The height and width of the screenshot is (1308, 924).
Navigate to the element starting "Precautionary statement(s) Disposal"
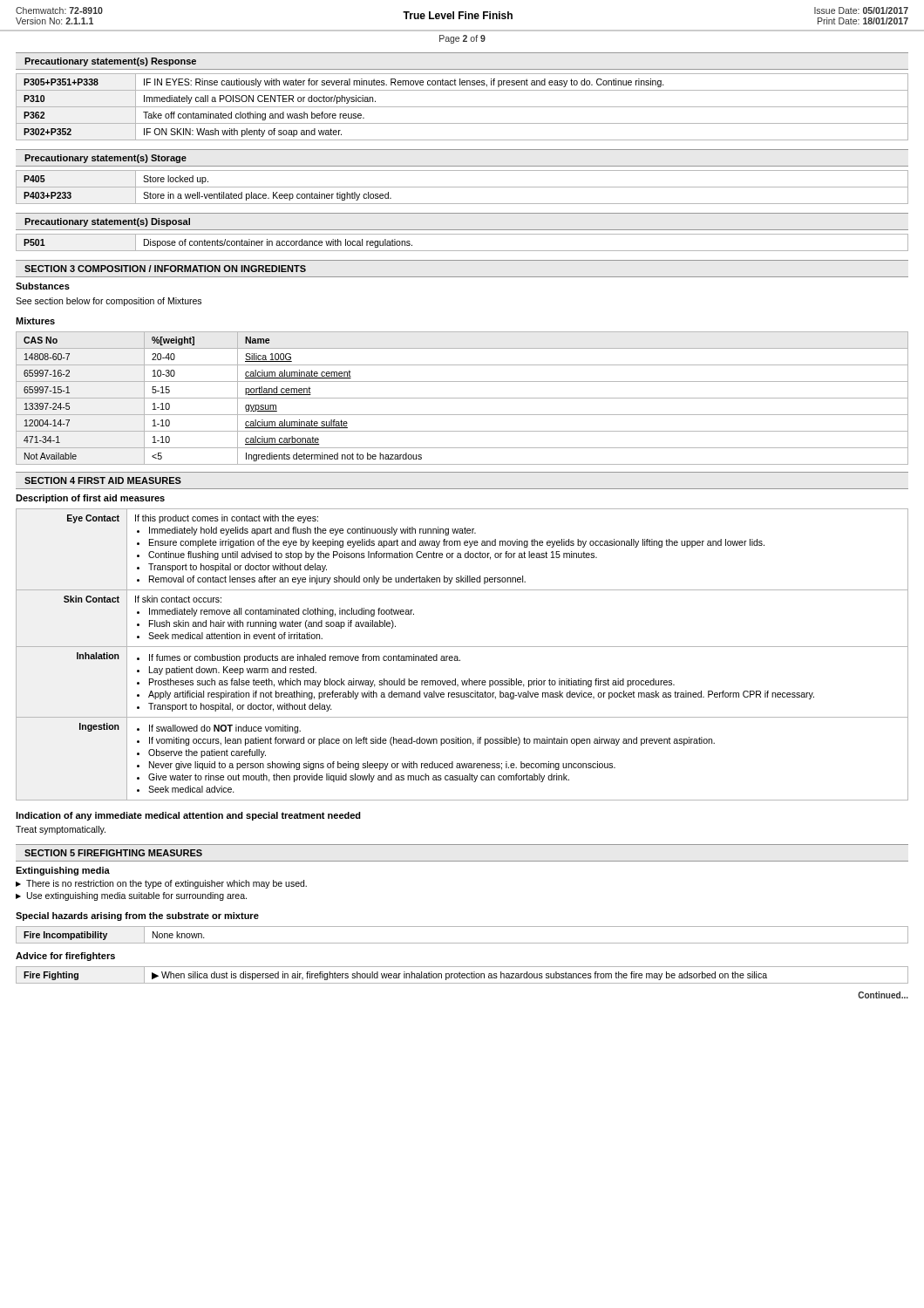[108, 221]
